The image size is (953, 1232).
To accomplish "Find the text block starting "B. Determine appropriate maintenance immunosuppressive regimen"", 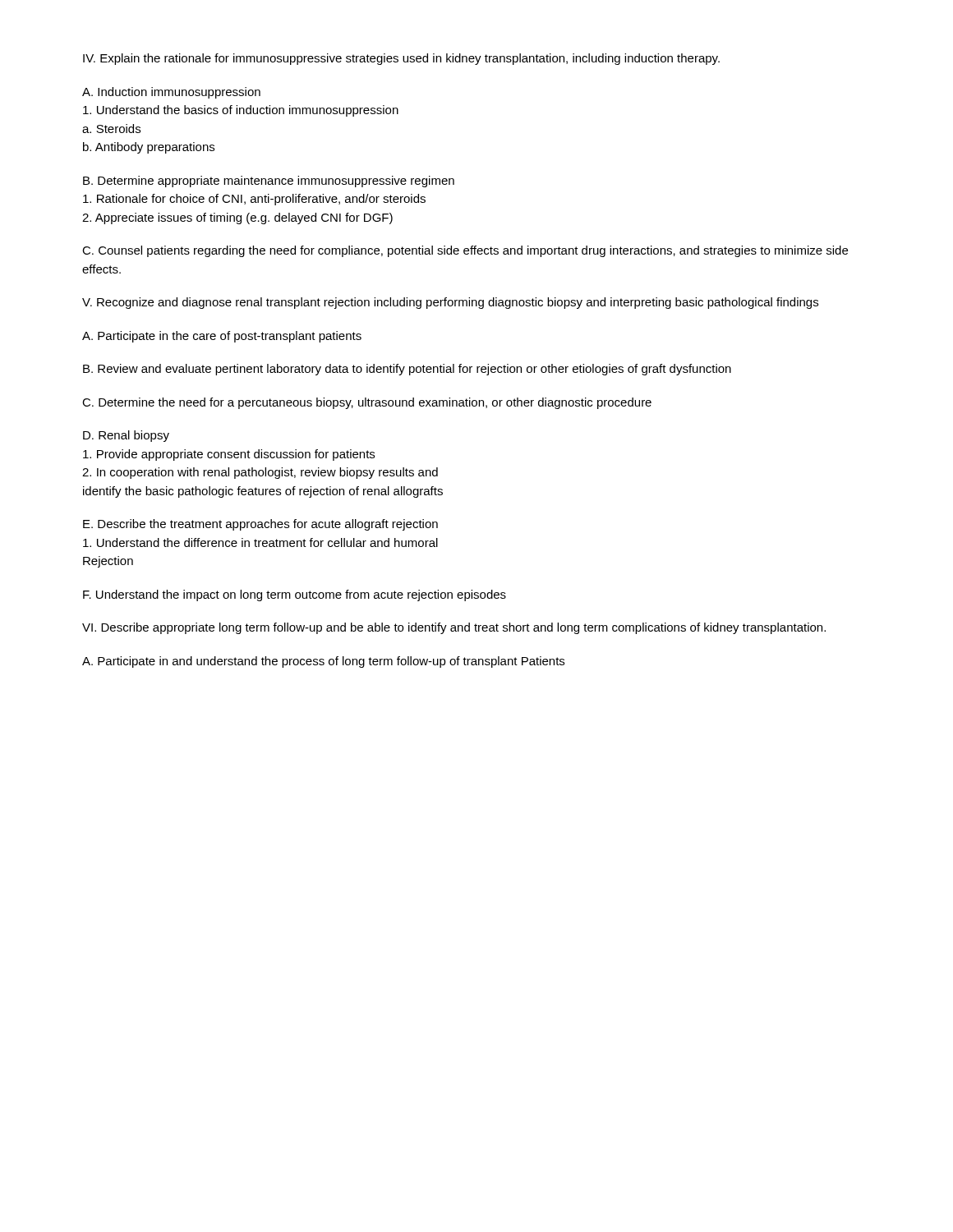I will tap(268, 180).
